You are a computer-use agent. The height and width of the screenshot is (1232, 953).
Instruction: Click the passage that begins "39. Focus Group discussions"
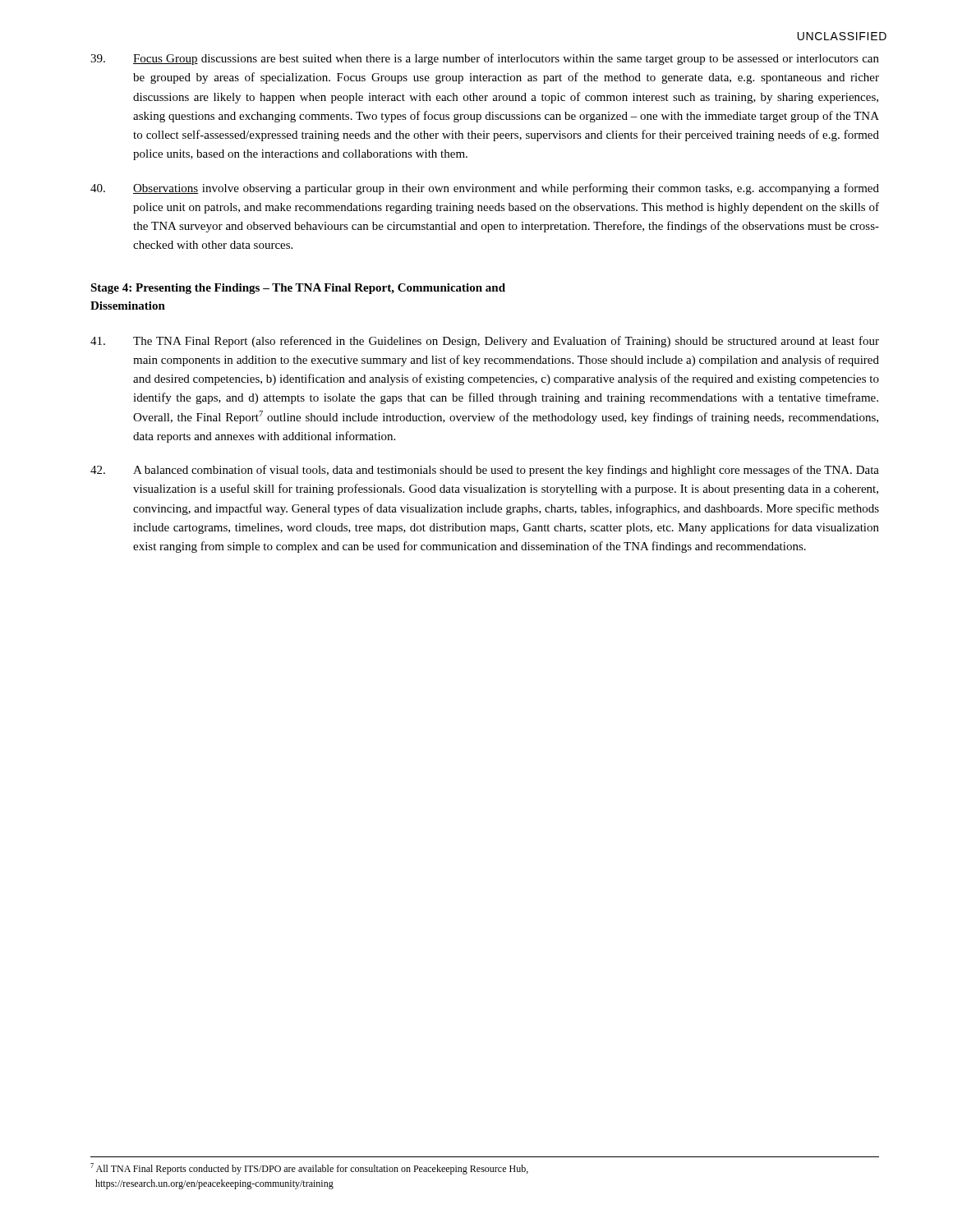coord(485,107)
